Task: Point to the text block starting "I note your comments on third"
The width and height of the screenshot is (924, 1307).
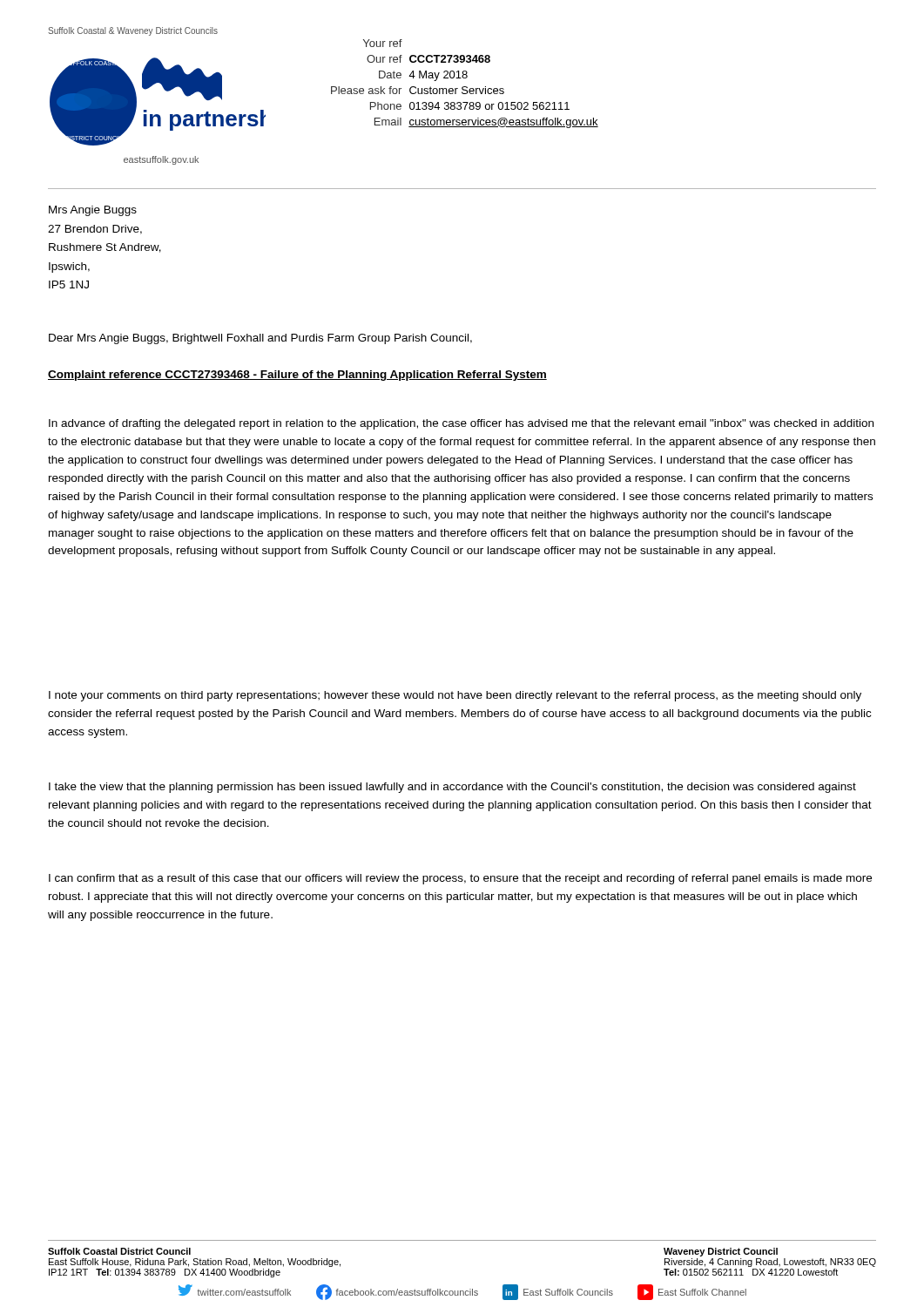Action: (x=460, y=713)
